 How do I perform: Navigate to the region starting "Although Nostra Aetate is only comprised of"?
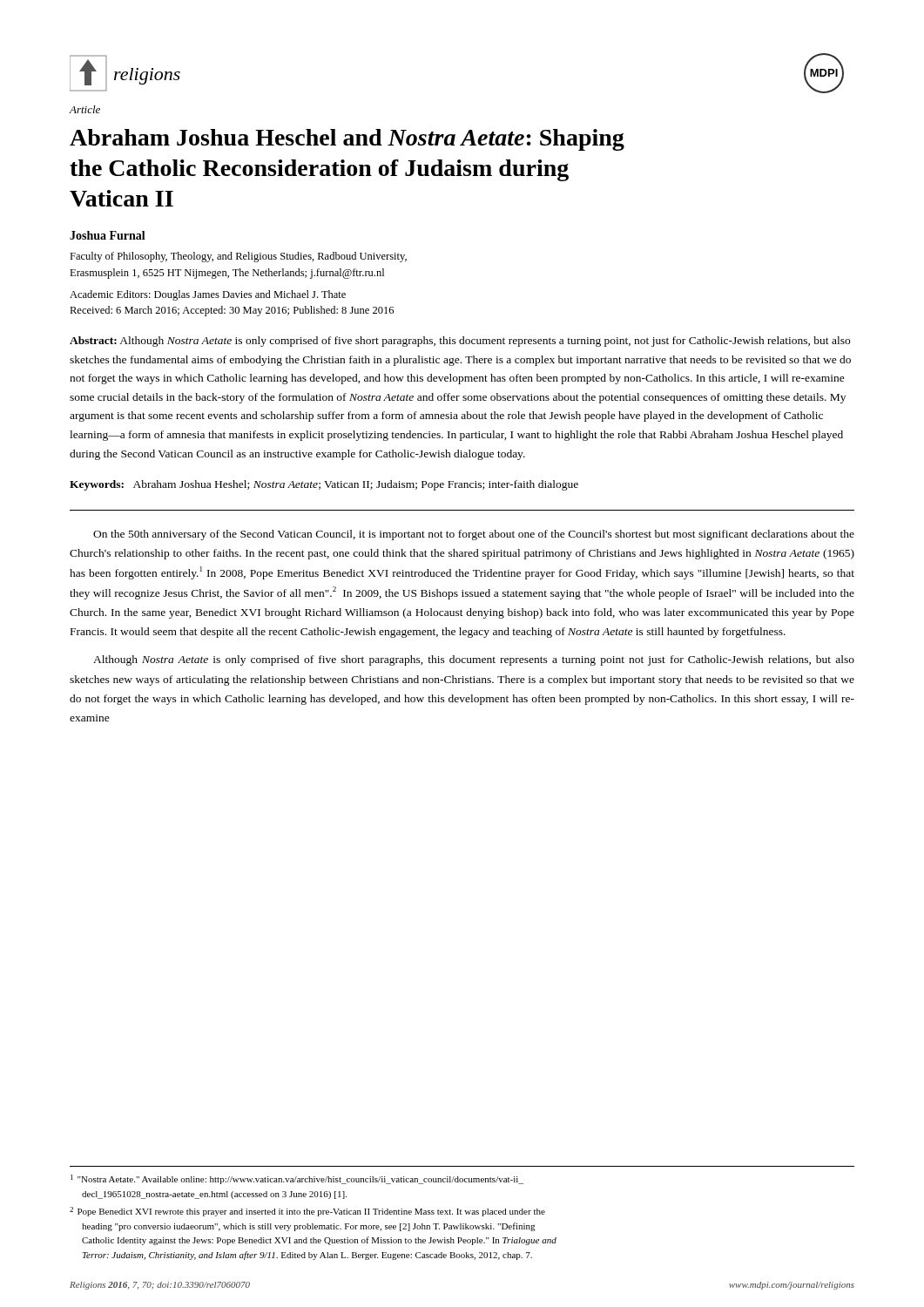(462, 689)
